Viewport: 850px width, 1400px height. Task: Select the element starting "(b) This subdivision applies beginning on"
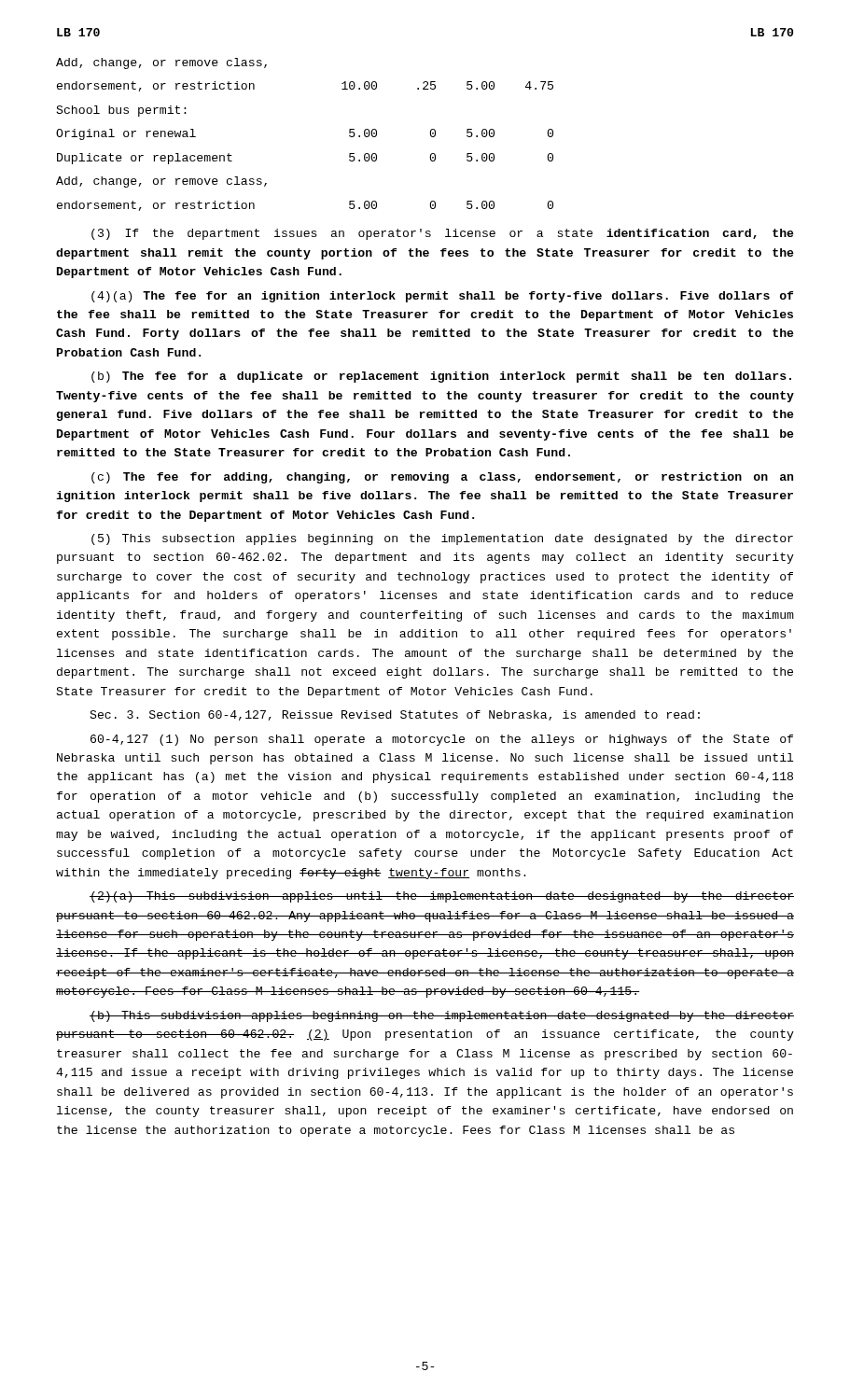[425, 1074]
